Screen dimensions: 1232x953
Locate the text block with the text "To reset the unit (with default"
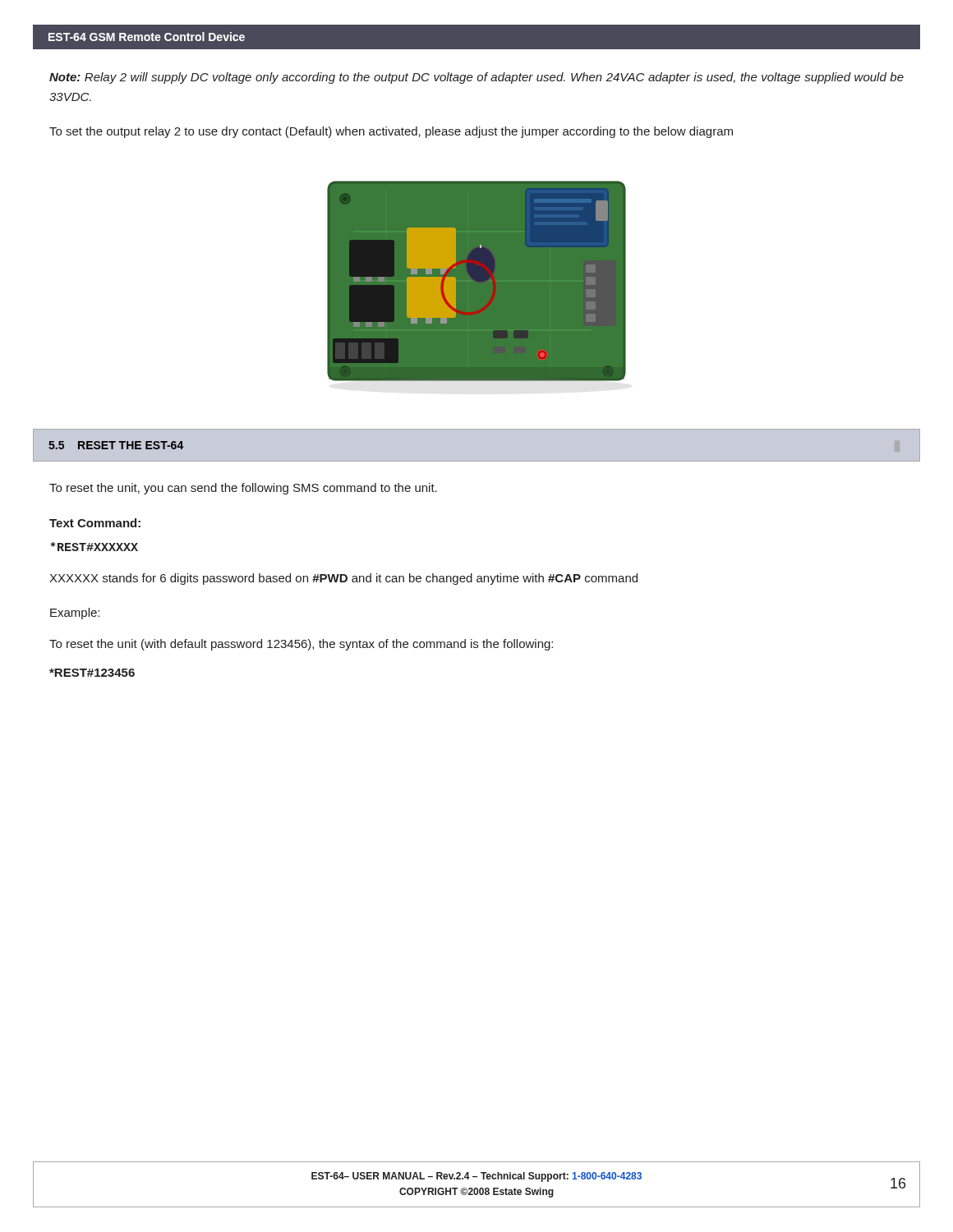[x=302, y=644]
